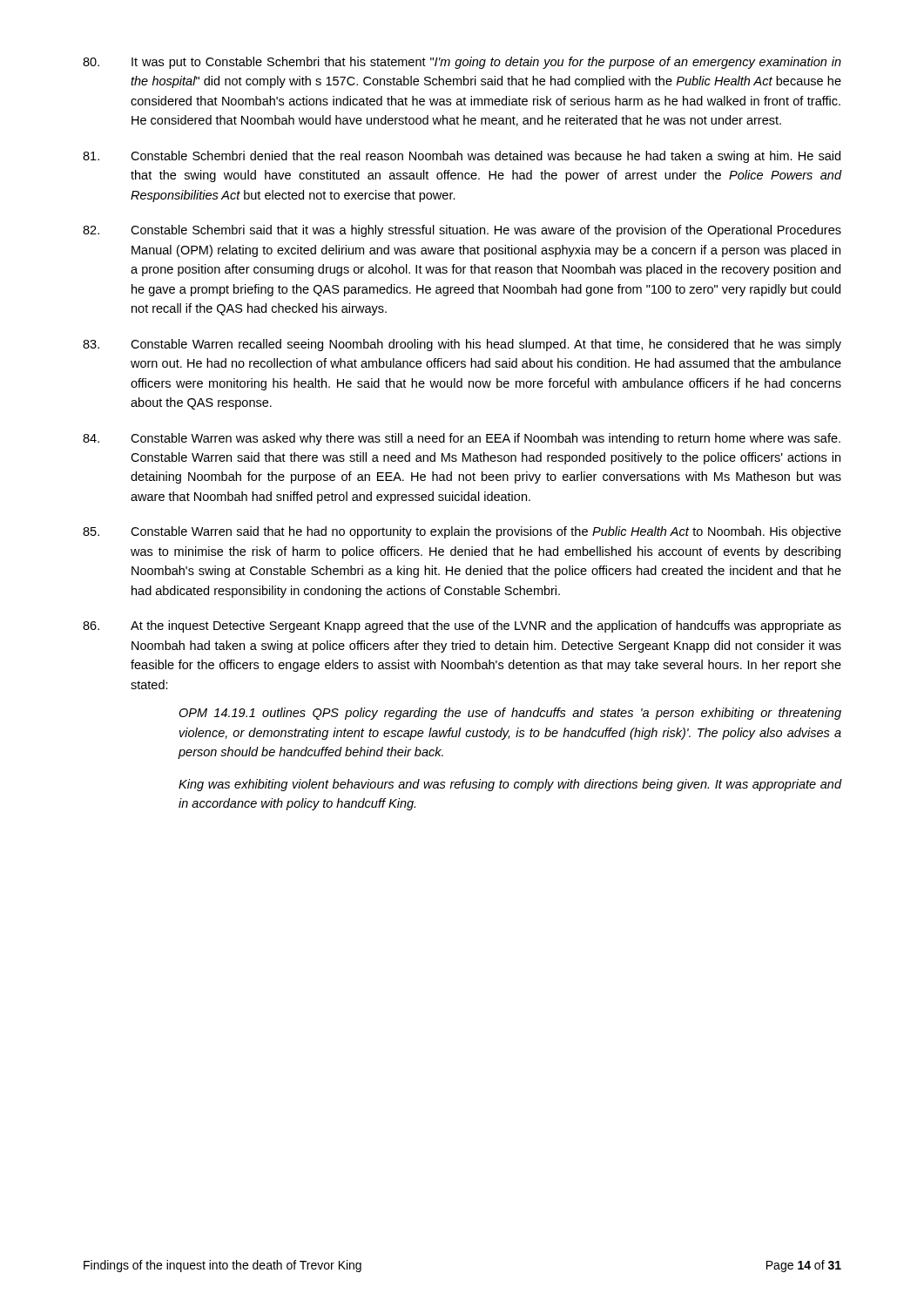The width and height of the screenshot is (924, 1307).
Task: Click on the passage starting "84. Constable Warren was asked why"
Action: click(x=462, y=467)
